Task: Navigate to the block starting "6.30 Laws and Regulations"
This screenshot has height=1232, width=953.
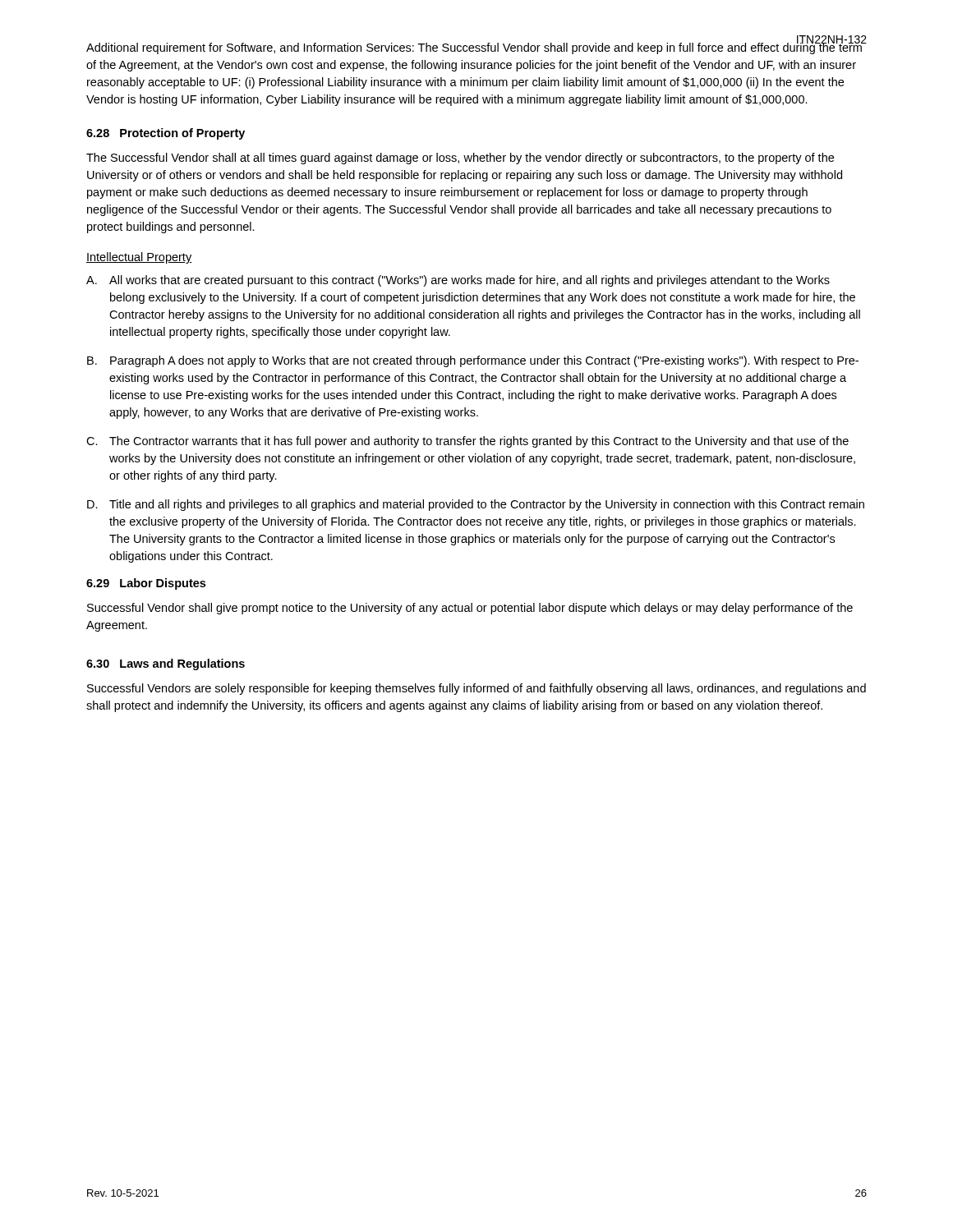Action: (x=166, y=664)
